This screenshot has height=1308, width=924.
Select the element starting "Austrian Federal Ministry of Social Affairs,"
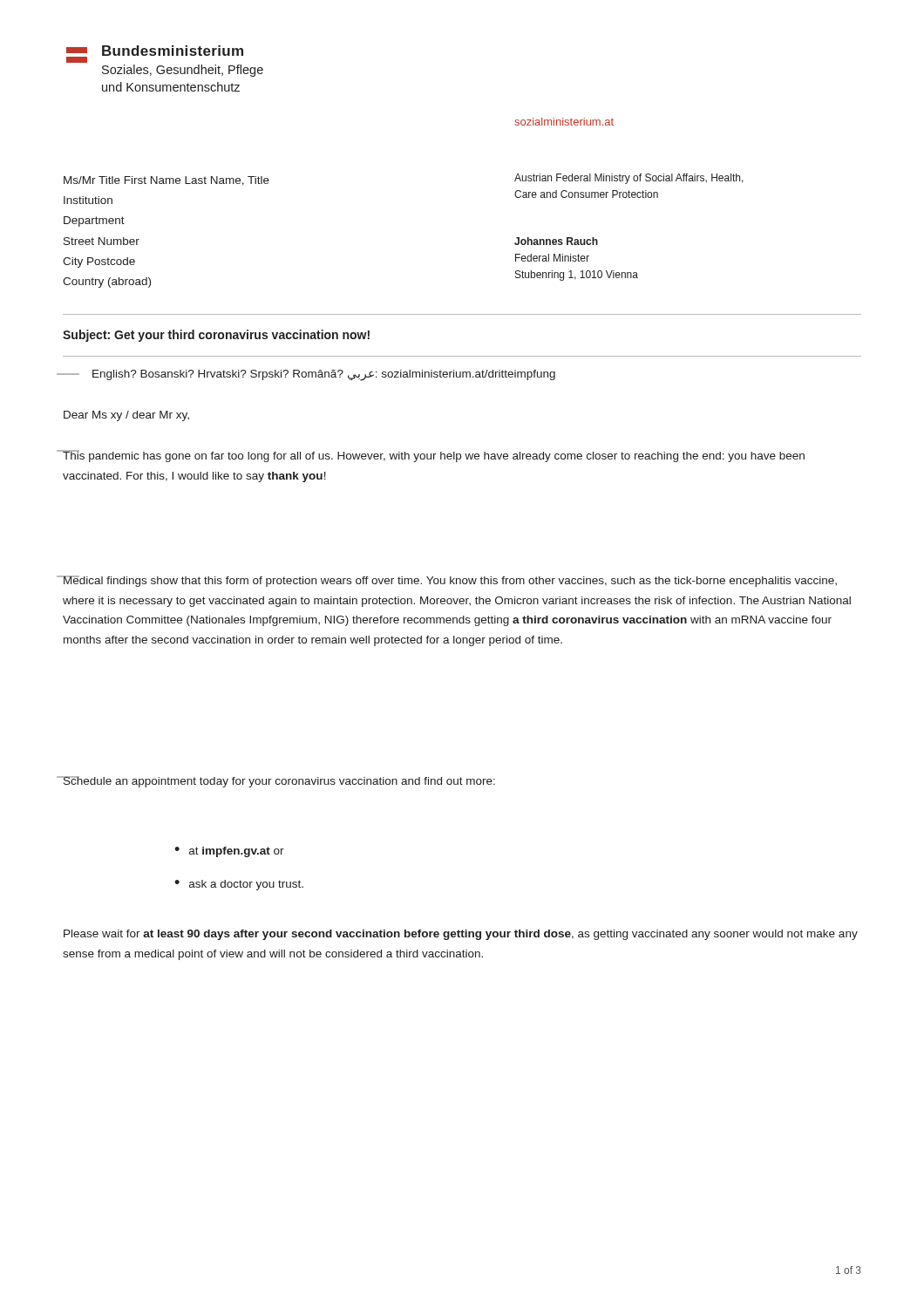[x=629, y=186]
